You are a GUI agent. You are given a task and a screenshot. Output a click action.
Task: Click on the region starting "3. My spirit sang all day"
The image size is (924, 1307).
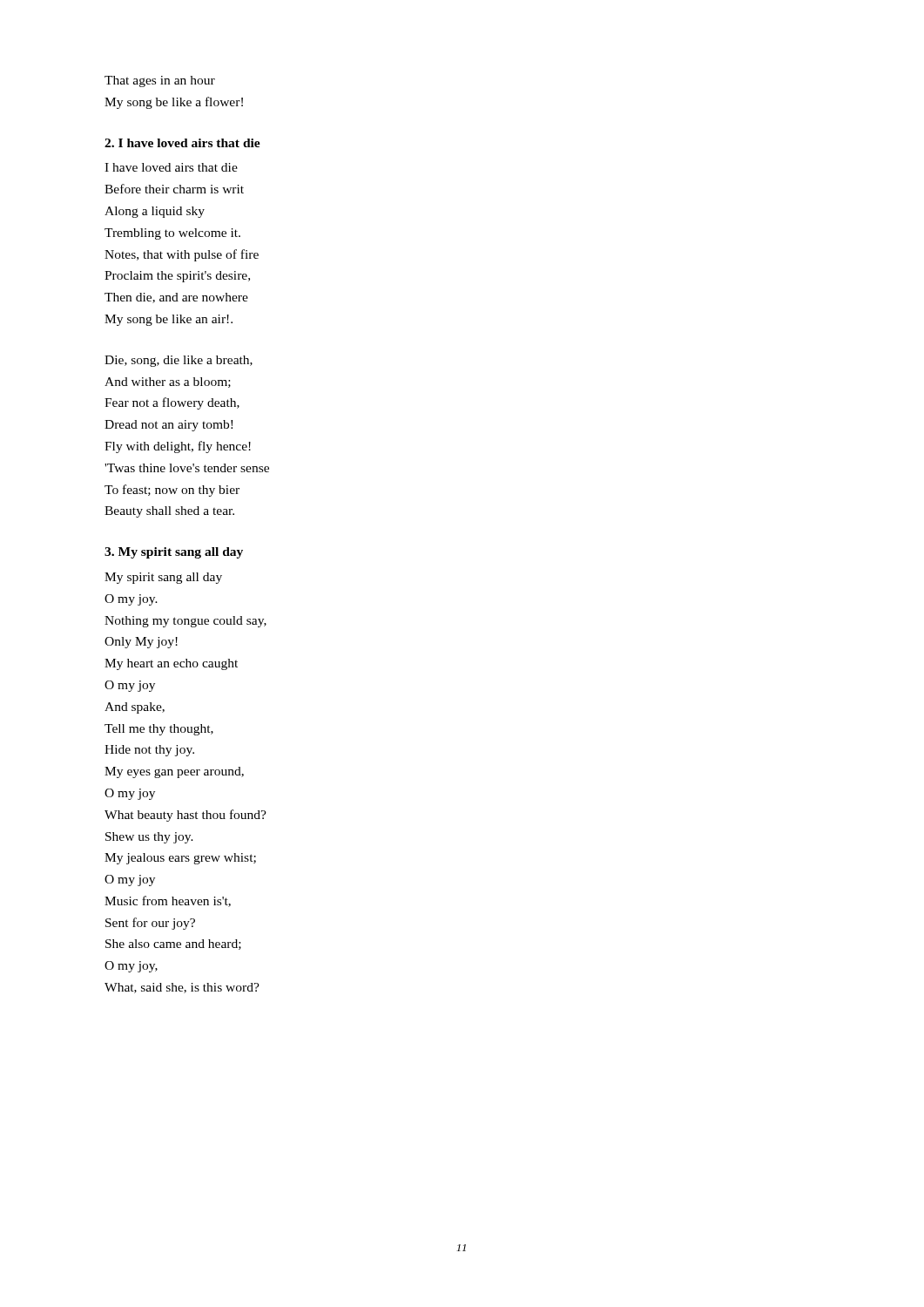coord(174,551)
